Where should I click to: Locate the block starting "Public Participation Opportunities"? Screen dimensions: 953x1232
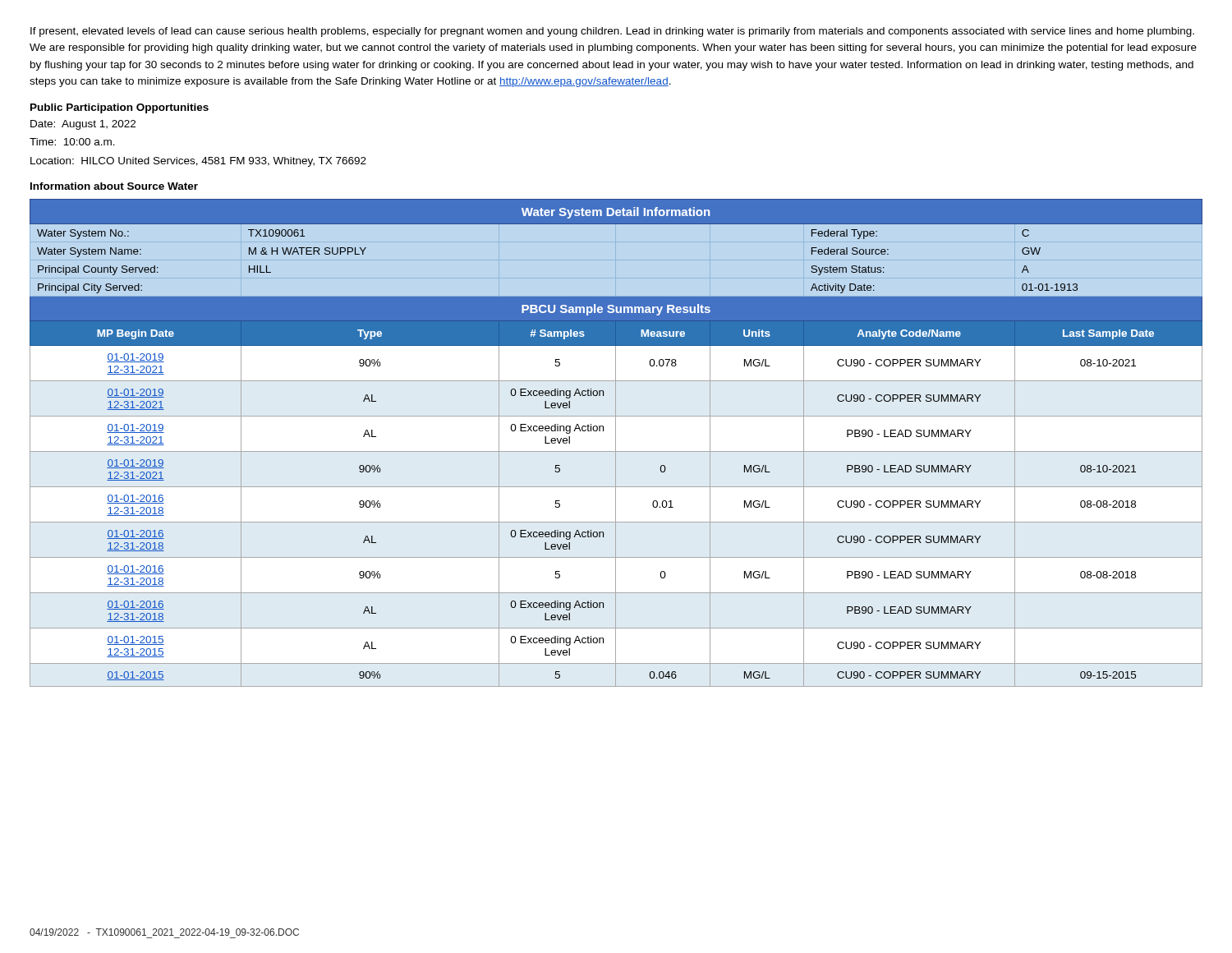click(x=119, y=107)
